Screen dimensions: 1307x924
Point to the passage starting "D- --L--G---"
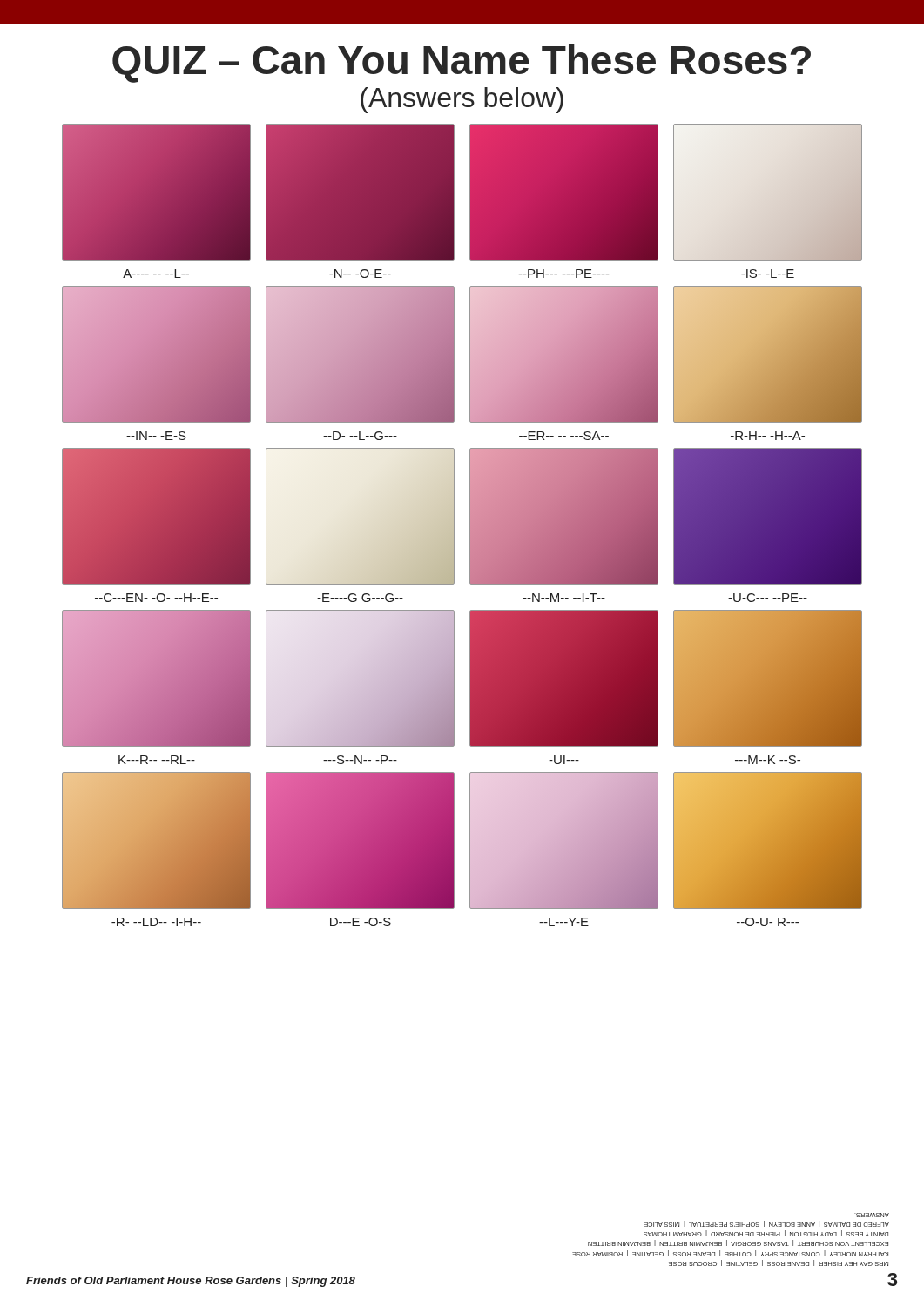(x=360, y=435)
